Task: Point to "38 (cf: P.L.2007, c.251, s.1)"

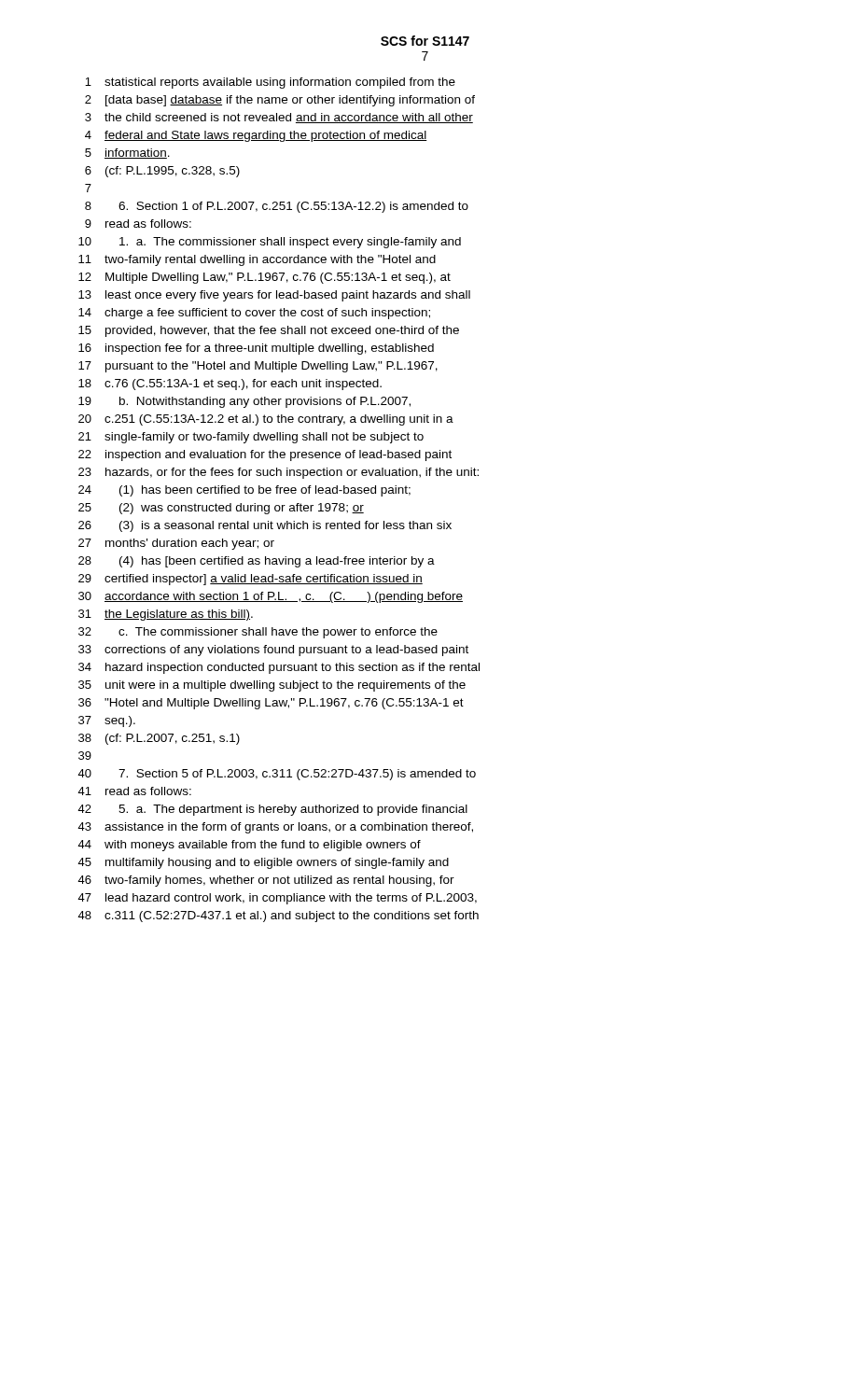Action: 159,739
